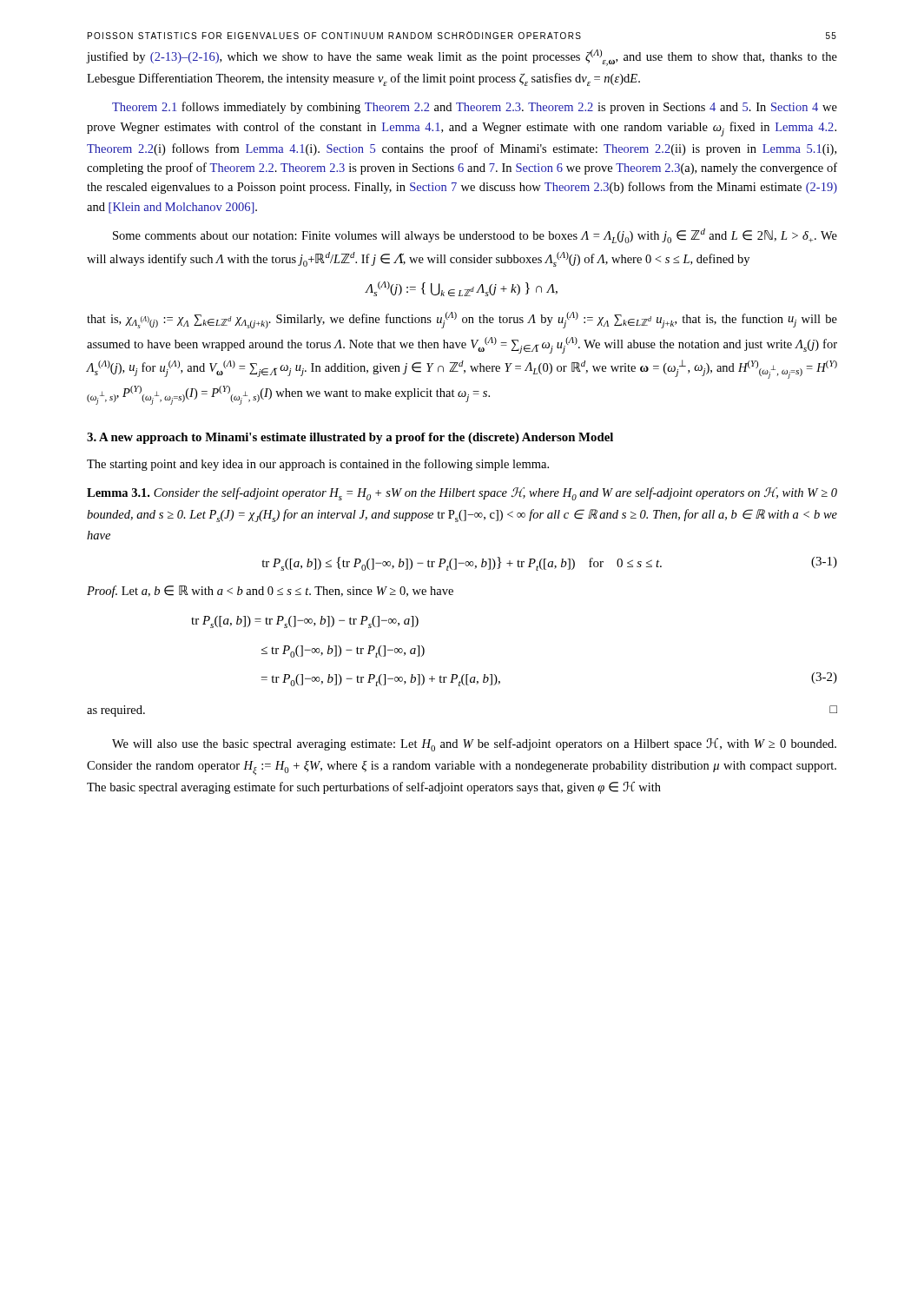Locate the text block with the text "Proof. Let a, b ∈ ℝ"
The height and width of the screenshot is (1303, 924).
pos(462,591)
